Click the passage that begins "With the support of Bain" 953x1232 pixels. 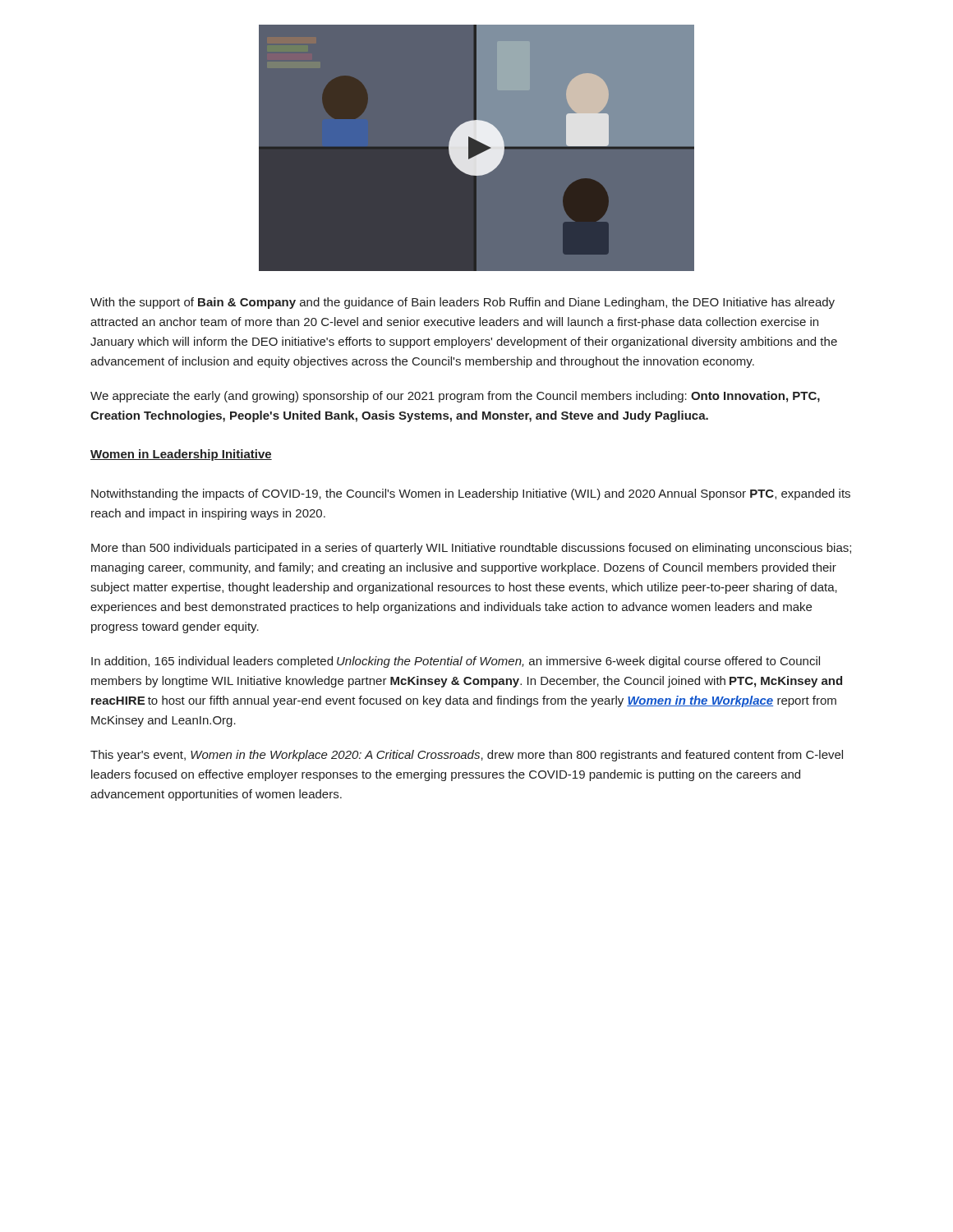pos(476,332)
